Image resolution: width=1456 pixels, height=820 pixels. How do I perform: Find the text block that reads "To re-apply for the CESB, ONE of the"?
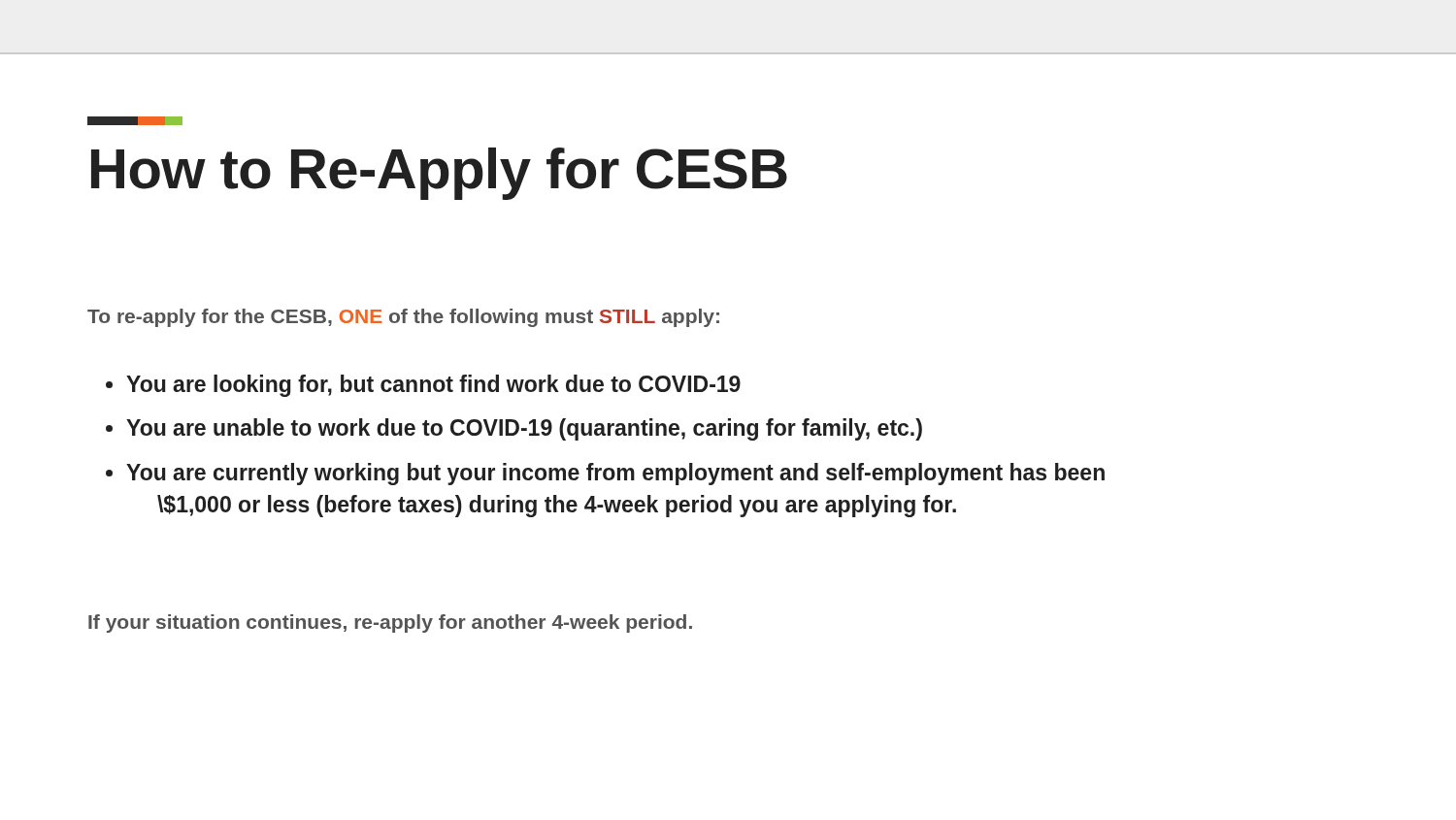point(404,316)
